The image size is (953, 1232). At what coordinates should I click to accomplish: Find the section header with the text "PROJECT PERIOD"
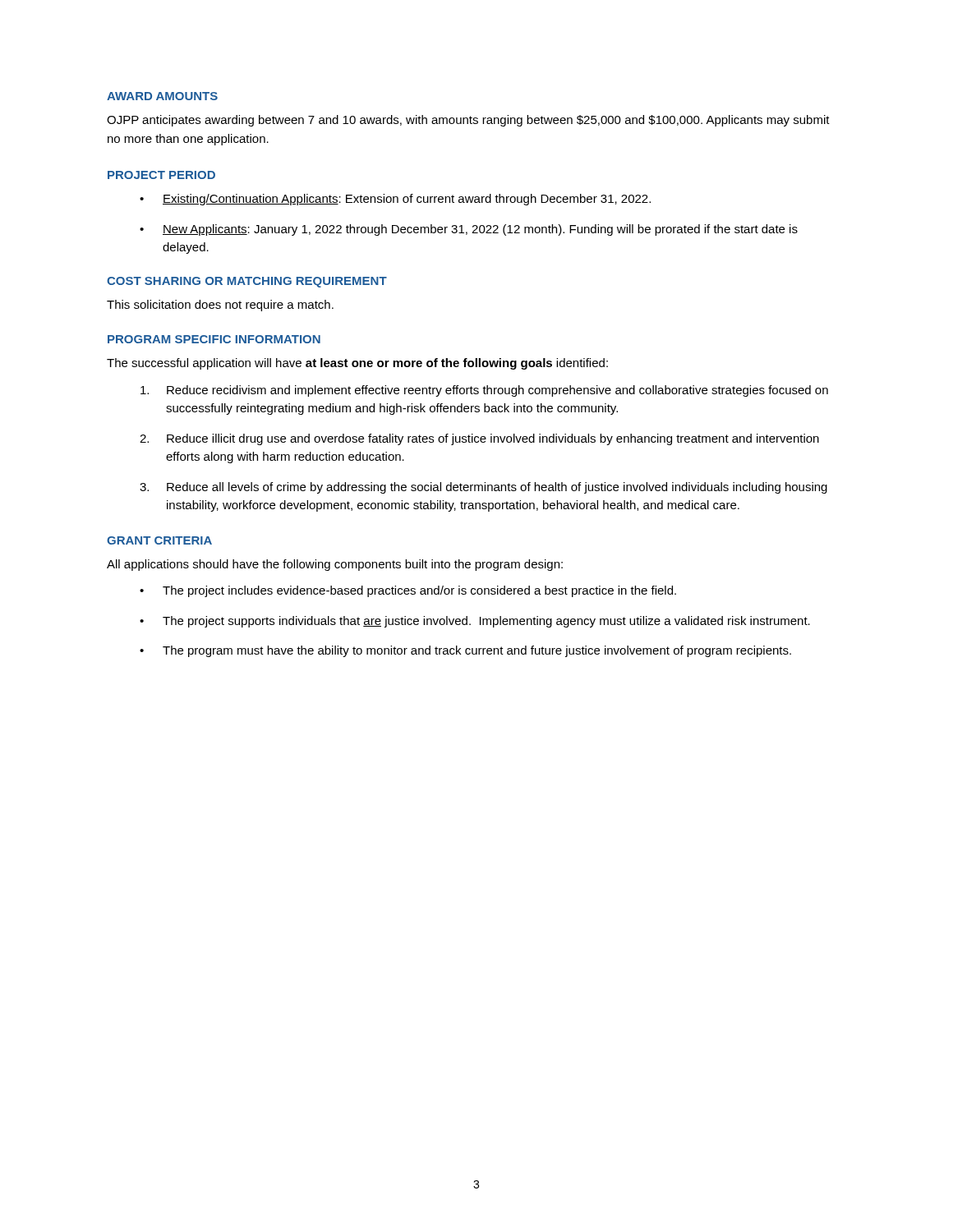161,175
